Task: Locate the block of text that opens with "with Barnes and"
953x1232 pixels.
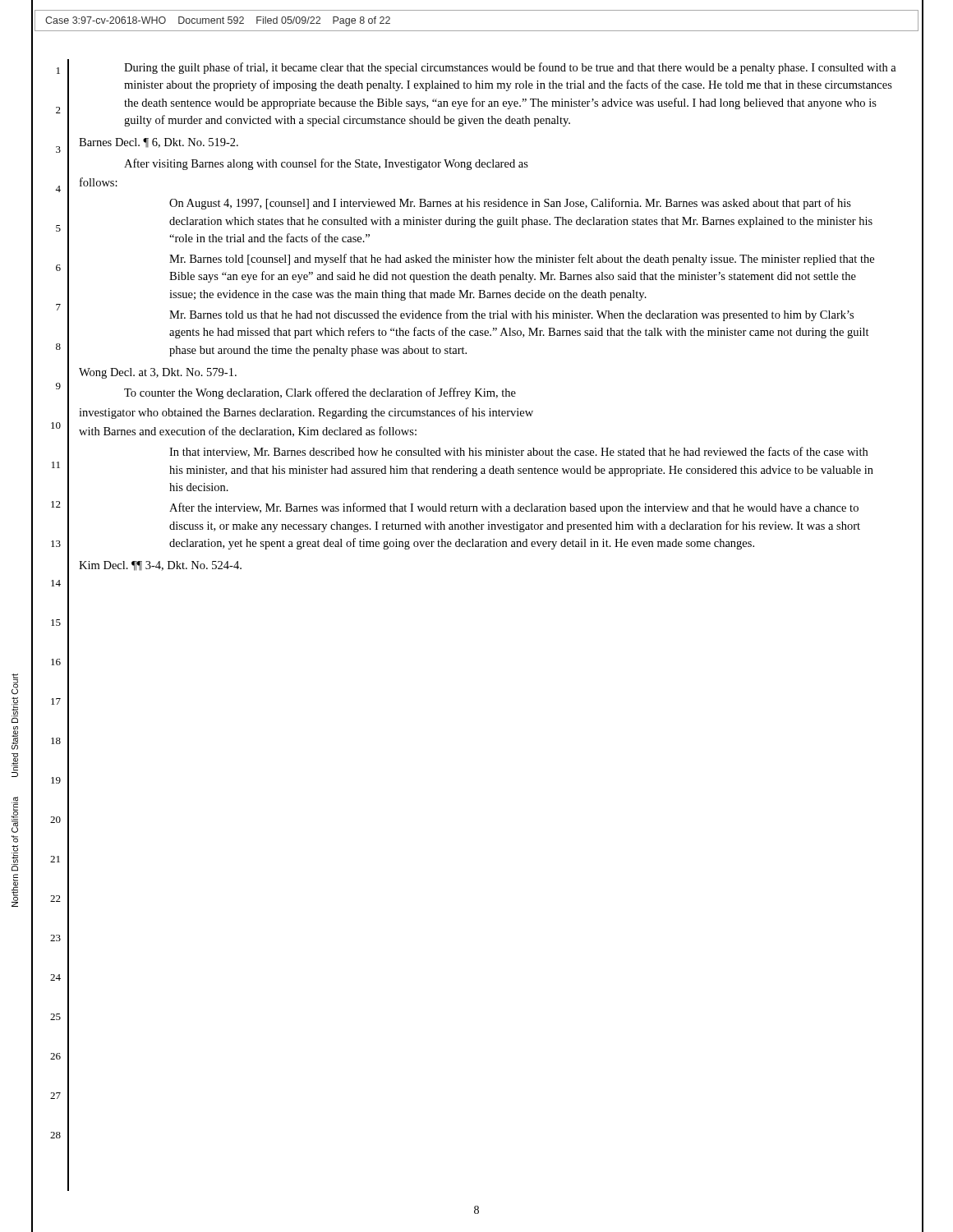Action: tap(248, 431)
